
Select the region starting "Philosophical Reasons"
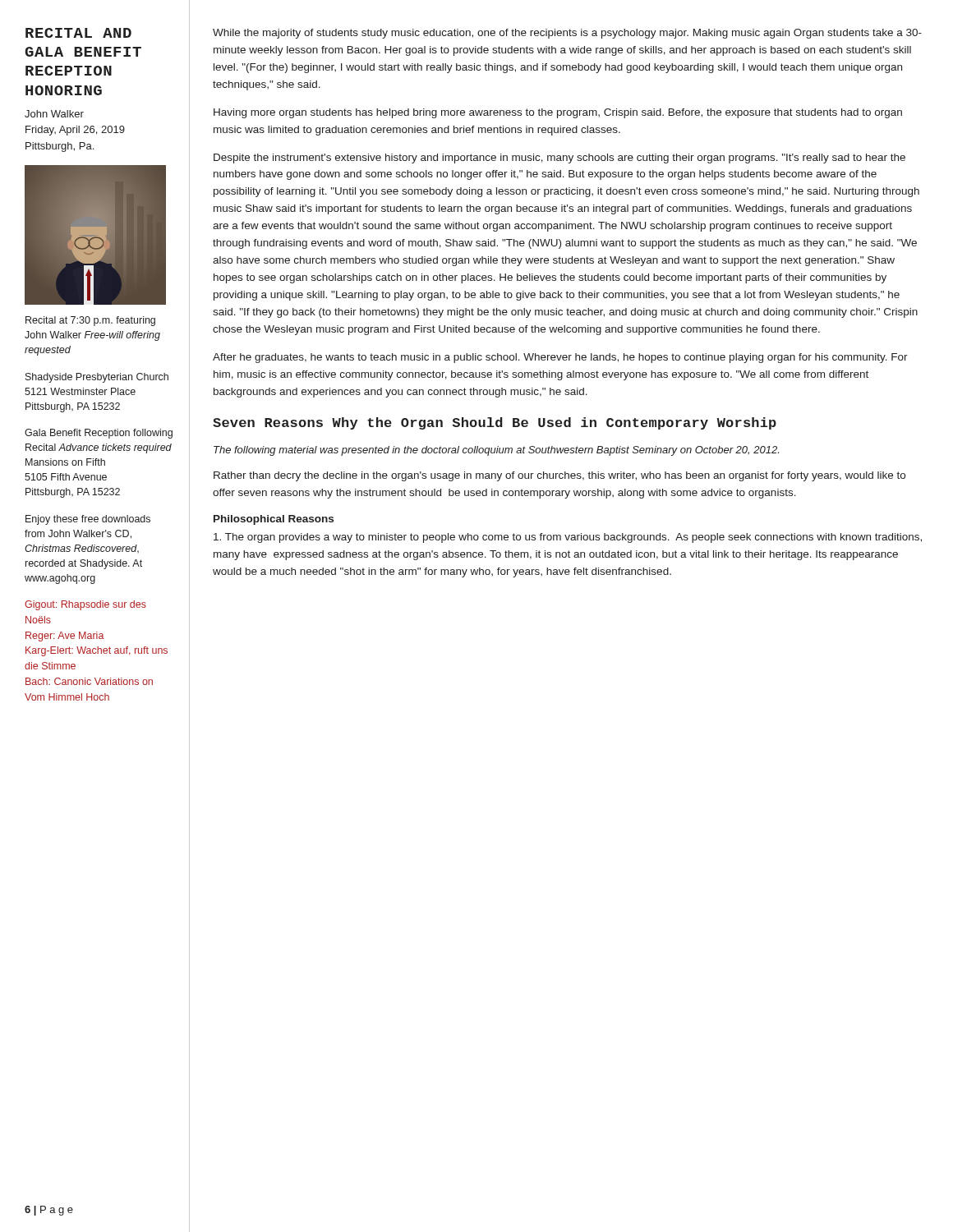point(274,519)
